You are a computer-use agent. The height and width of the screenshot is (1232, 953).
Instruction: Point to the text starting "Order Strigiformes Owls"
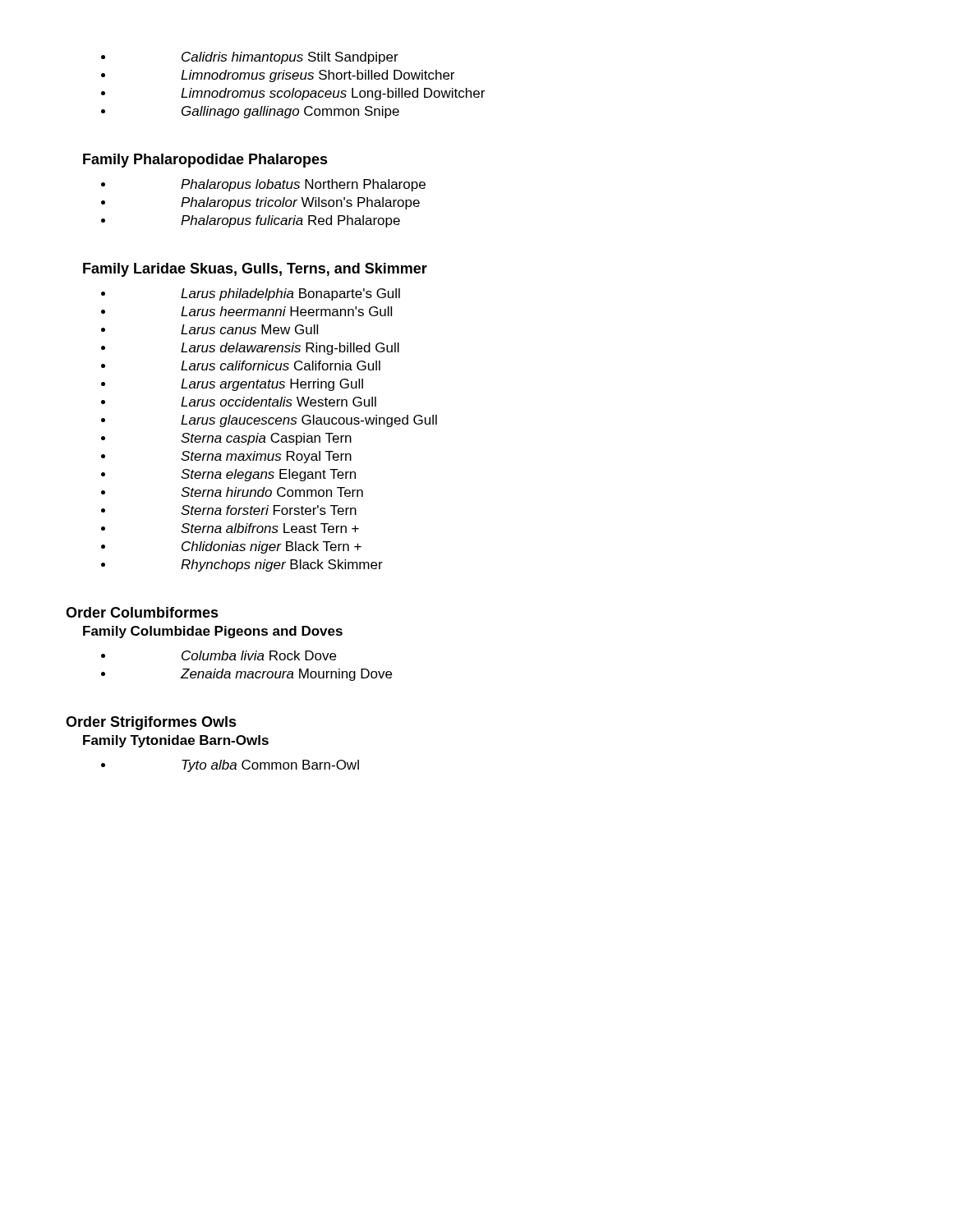tap(151, 722)
